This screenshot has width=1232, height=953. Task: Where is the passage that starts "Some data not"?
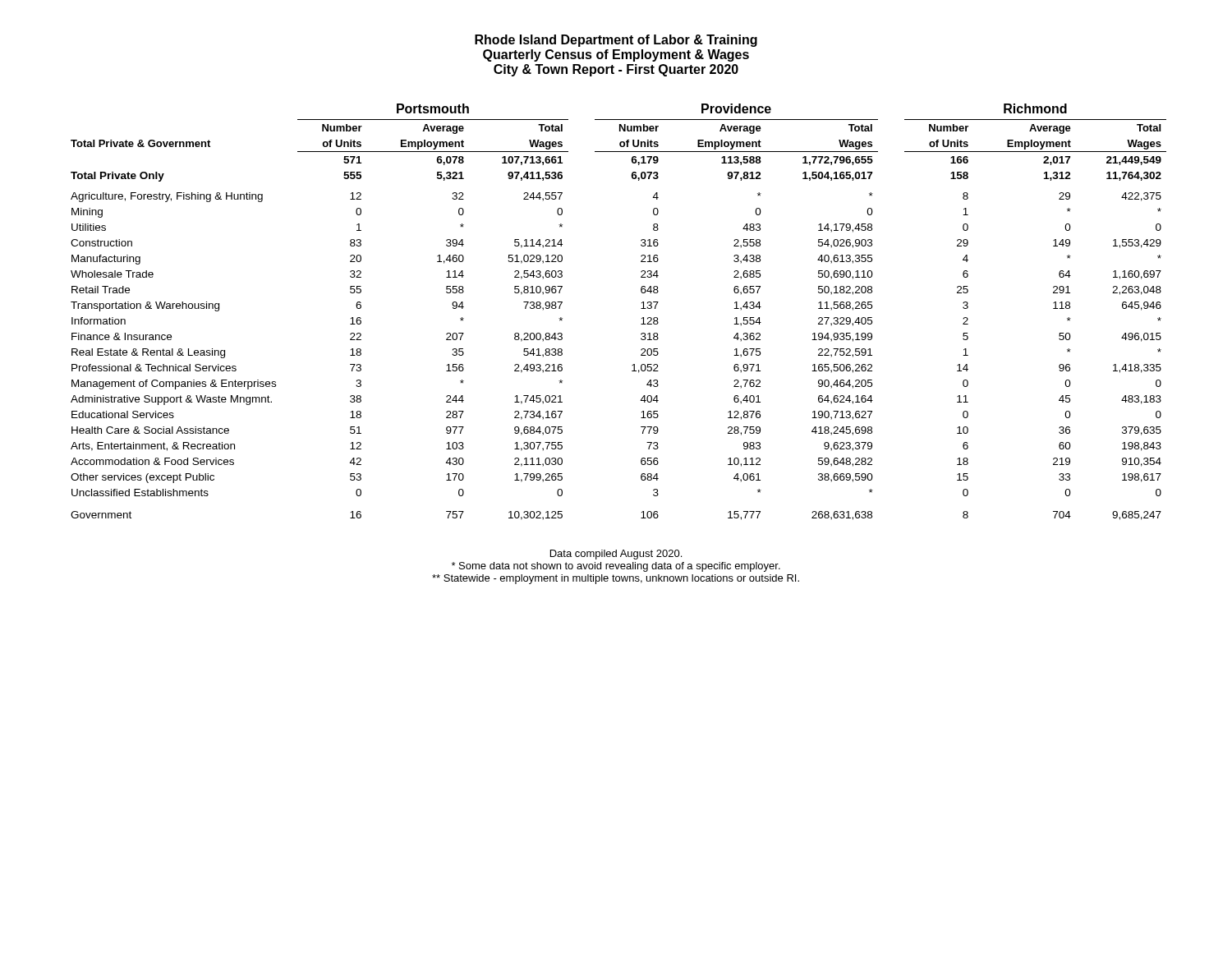click(x=616, y=566)
